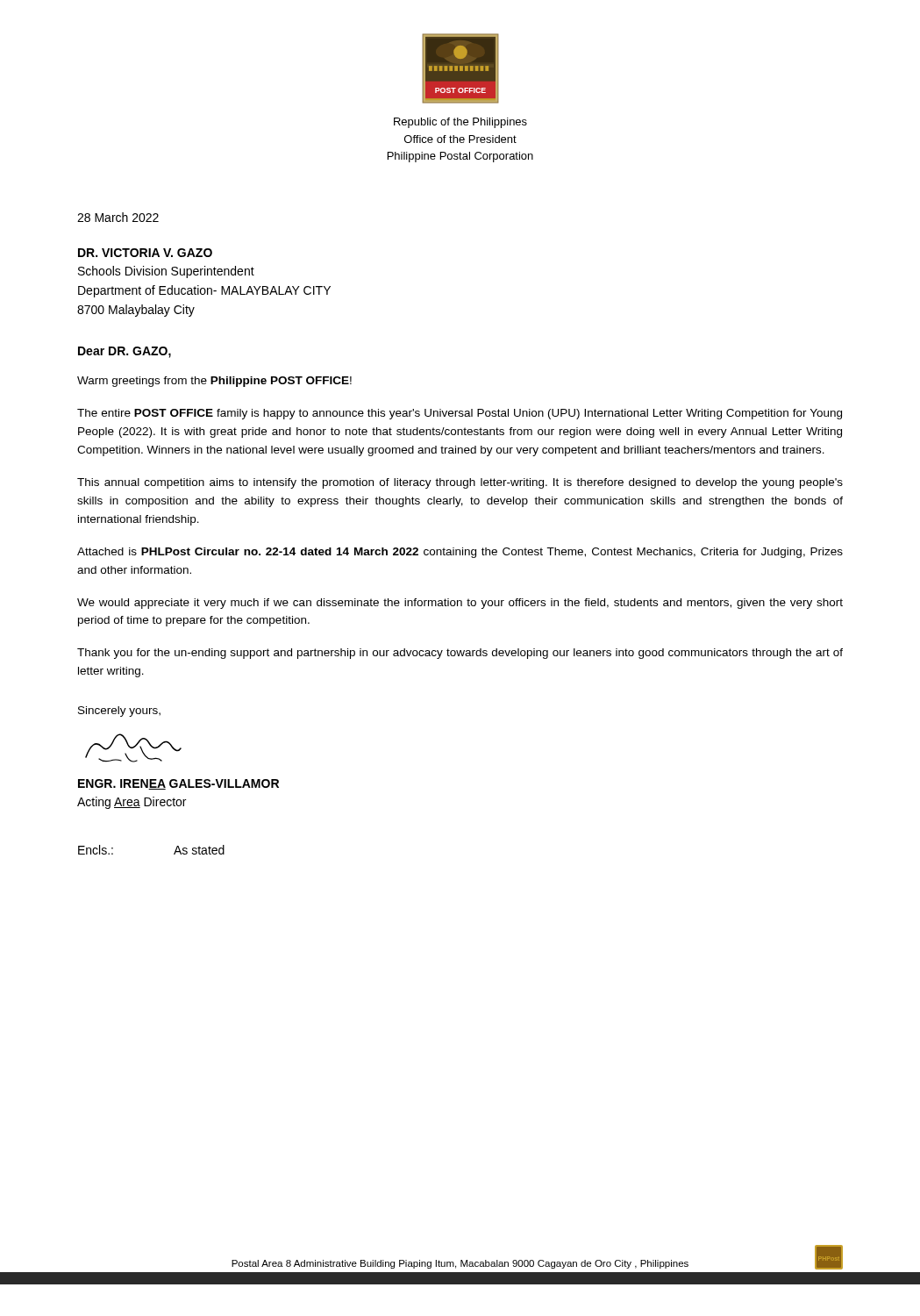
Task: Locate the text that says "Sincerely yours,"
Action: tap(119, 710)
